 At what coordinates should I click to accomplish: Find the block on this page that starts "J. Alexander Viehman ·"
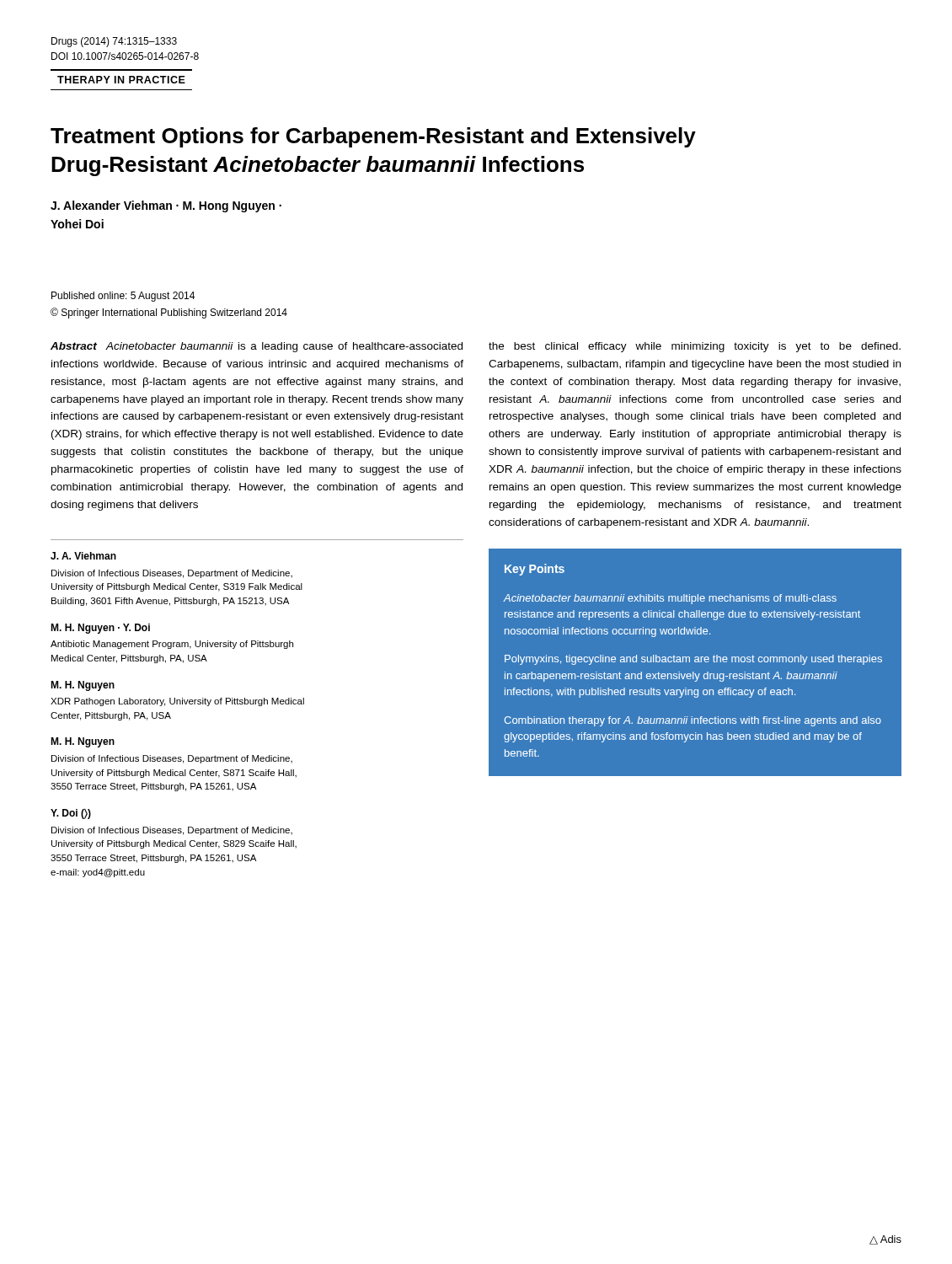point(166,215)
